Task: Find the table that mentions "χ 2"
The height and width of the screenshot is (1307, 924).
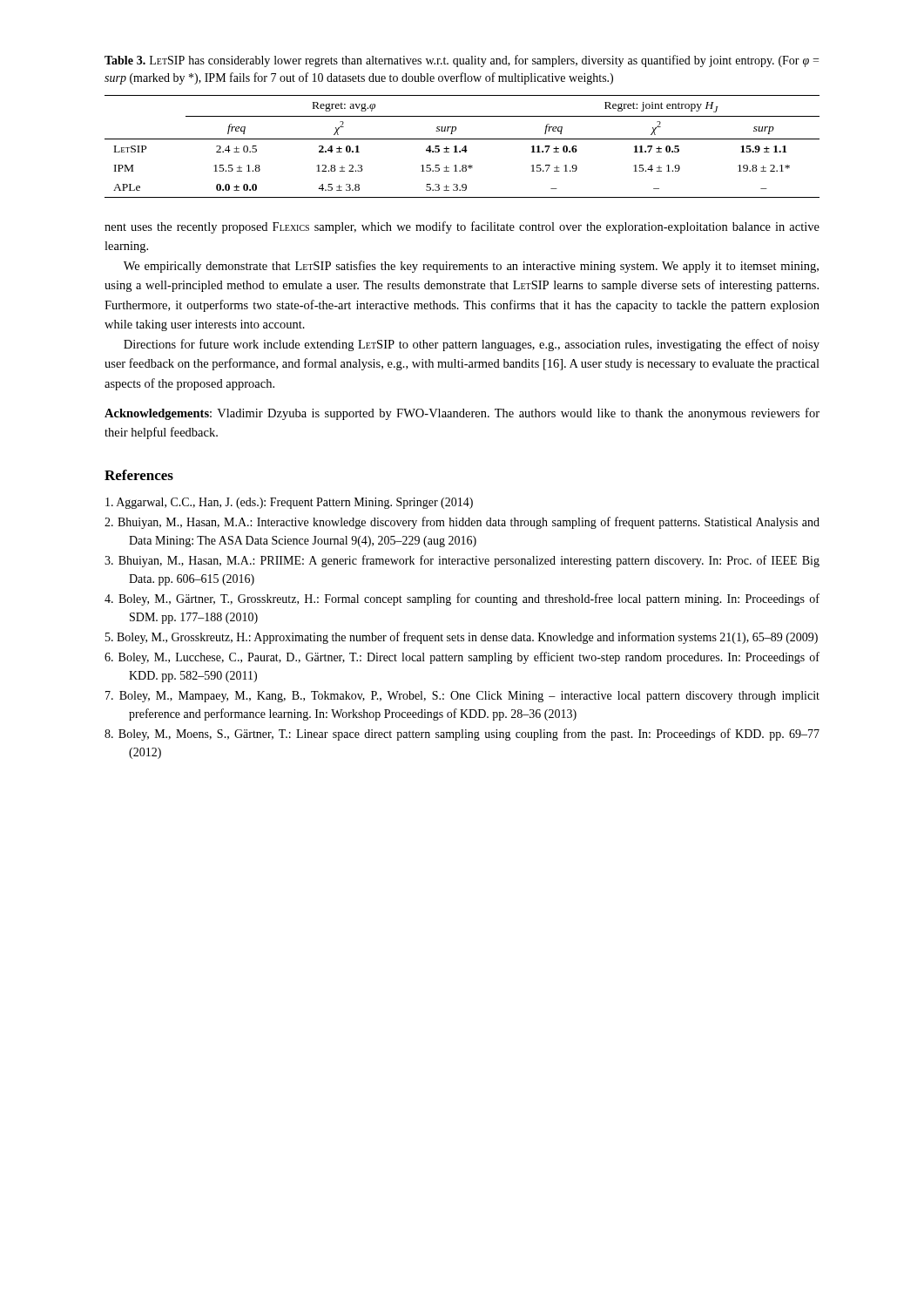Action: tap(462, 146)
